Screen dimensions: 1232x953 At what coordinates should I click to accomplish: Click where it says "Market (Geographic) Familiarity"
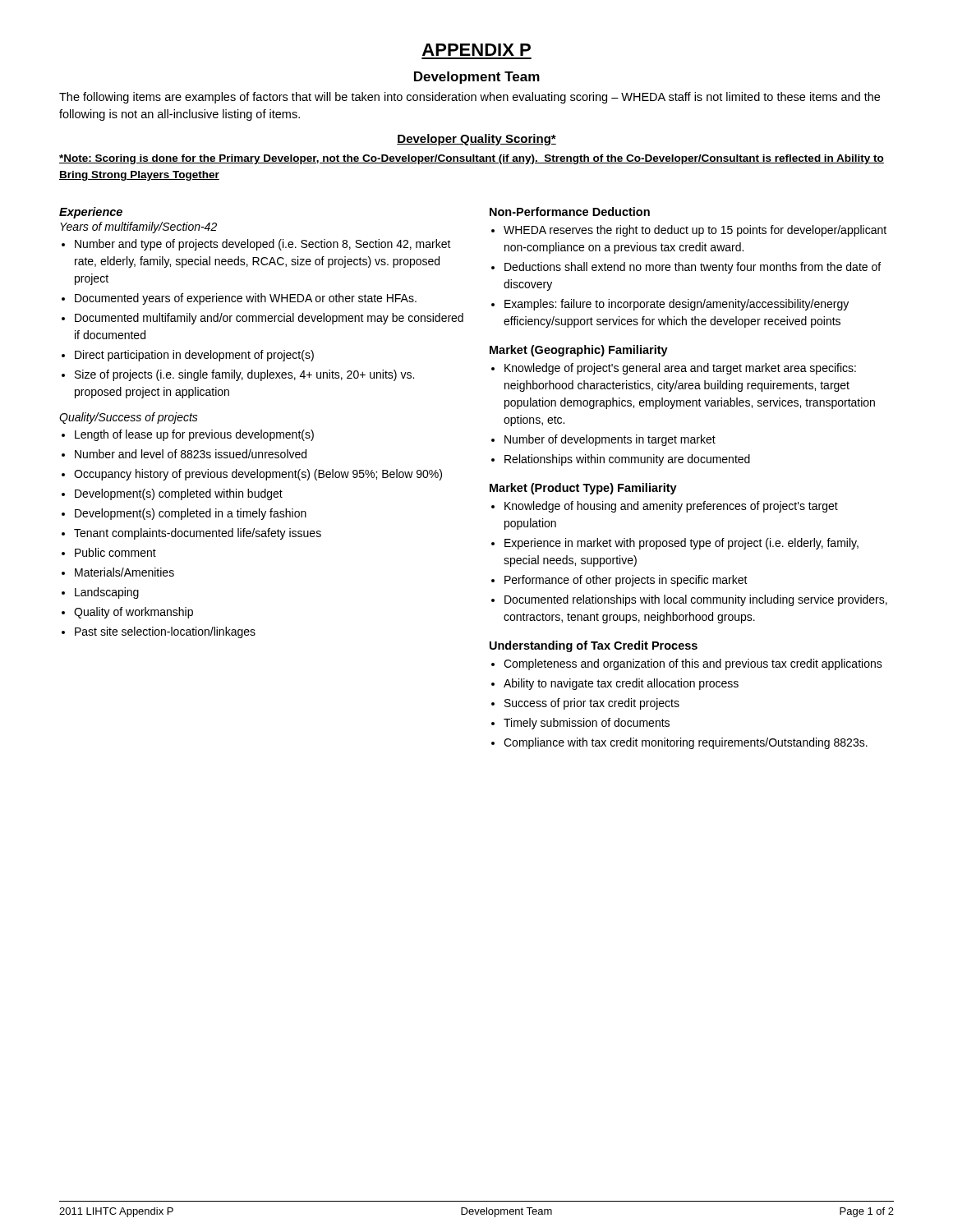point(578,350)
